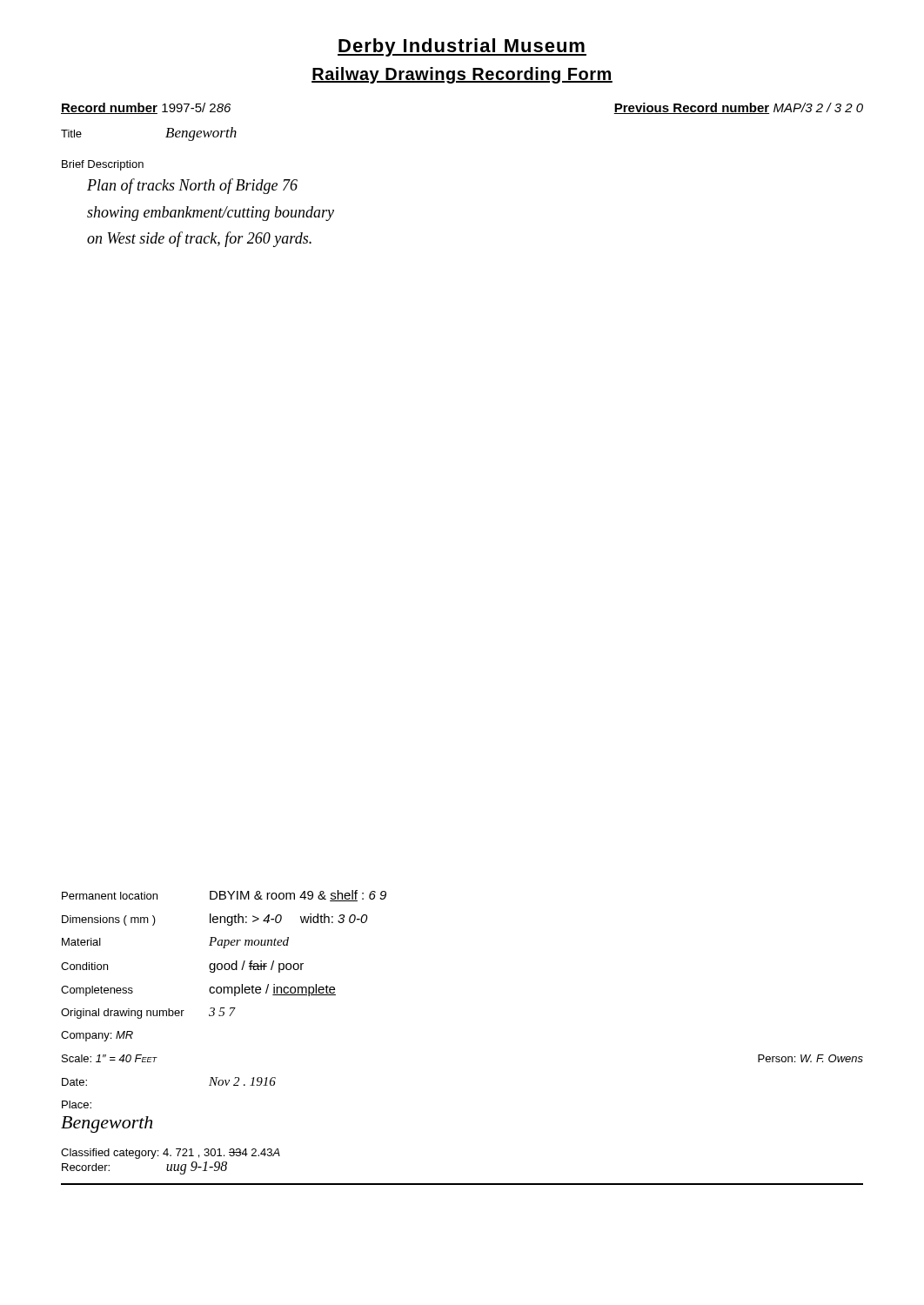Click where it says "Title Bengeworth"
Viewport: 924px width, 1305px height.
pos(74,134)
